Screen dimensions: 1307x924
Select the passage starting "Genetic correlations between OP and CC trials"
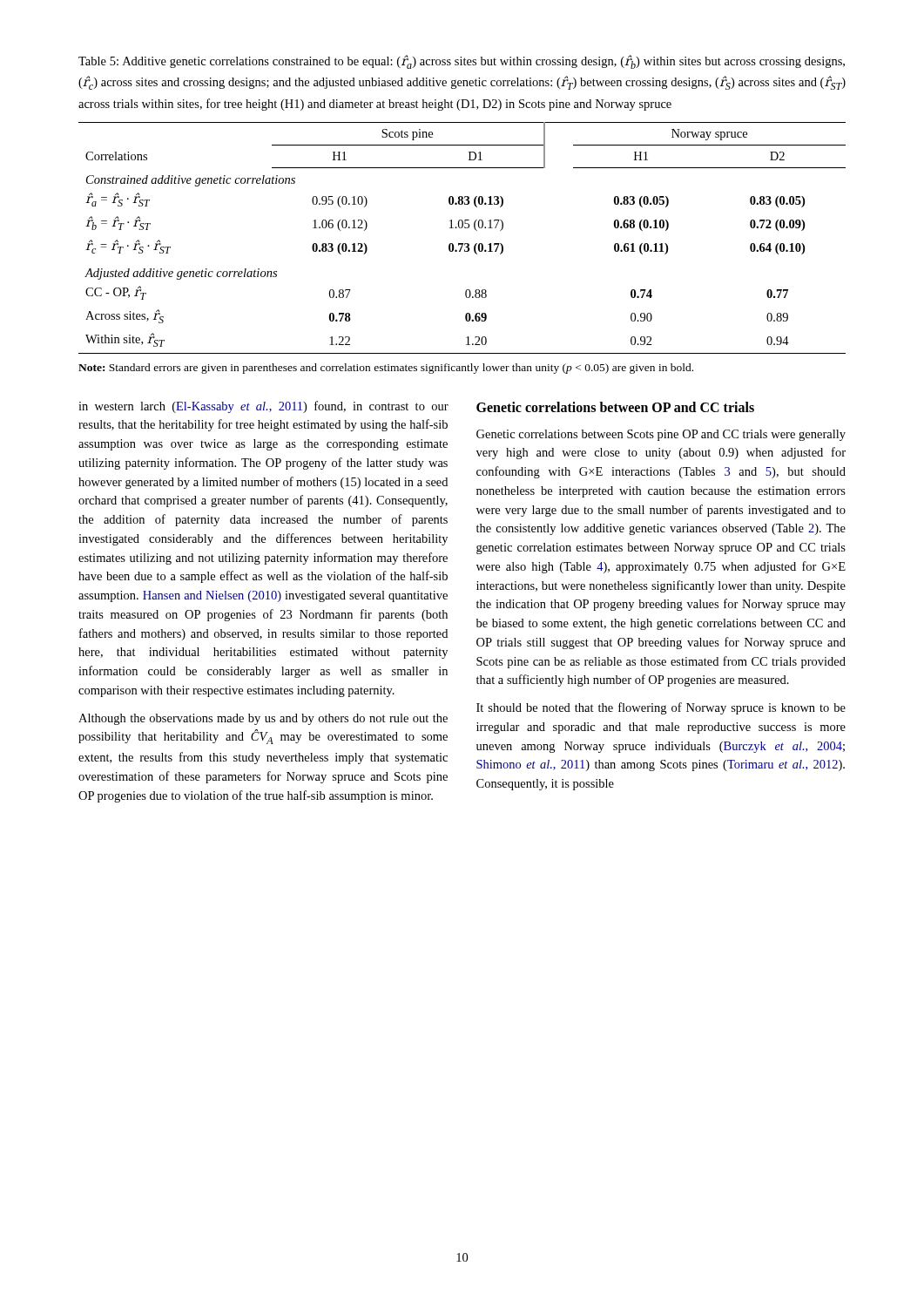pos(615,407)
